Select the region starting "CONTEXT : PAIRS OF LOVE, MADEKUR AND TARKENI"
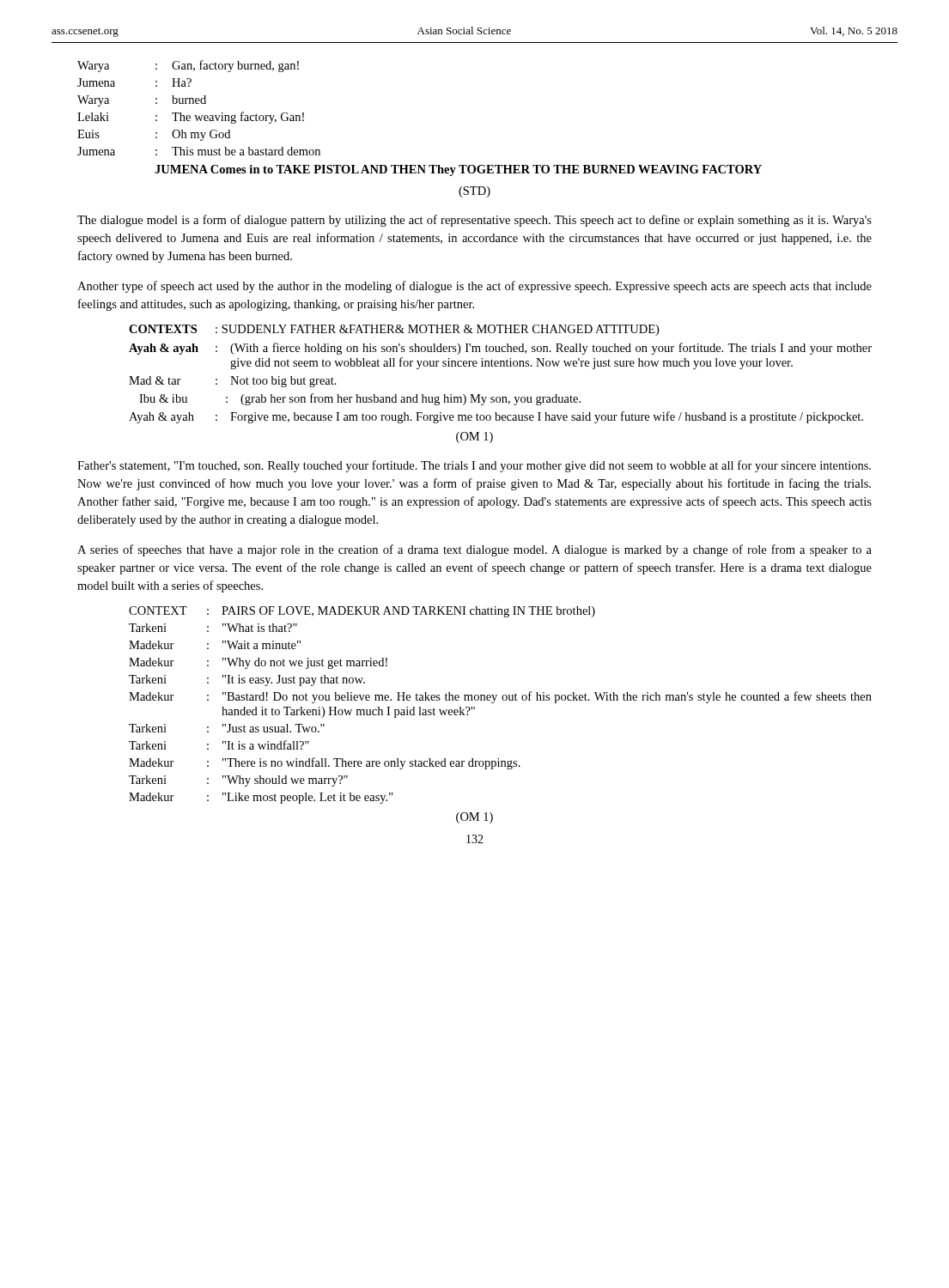 [x=500, y=611]
